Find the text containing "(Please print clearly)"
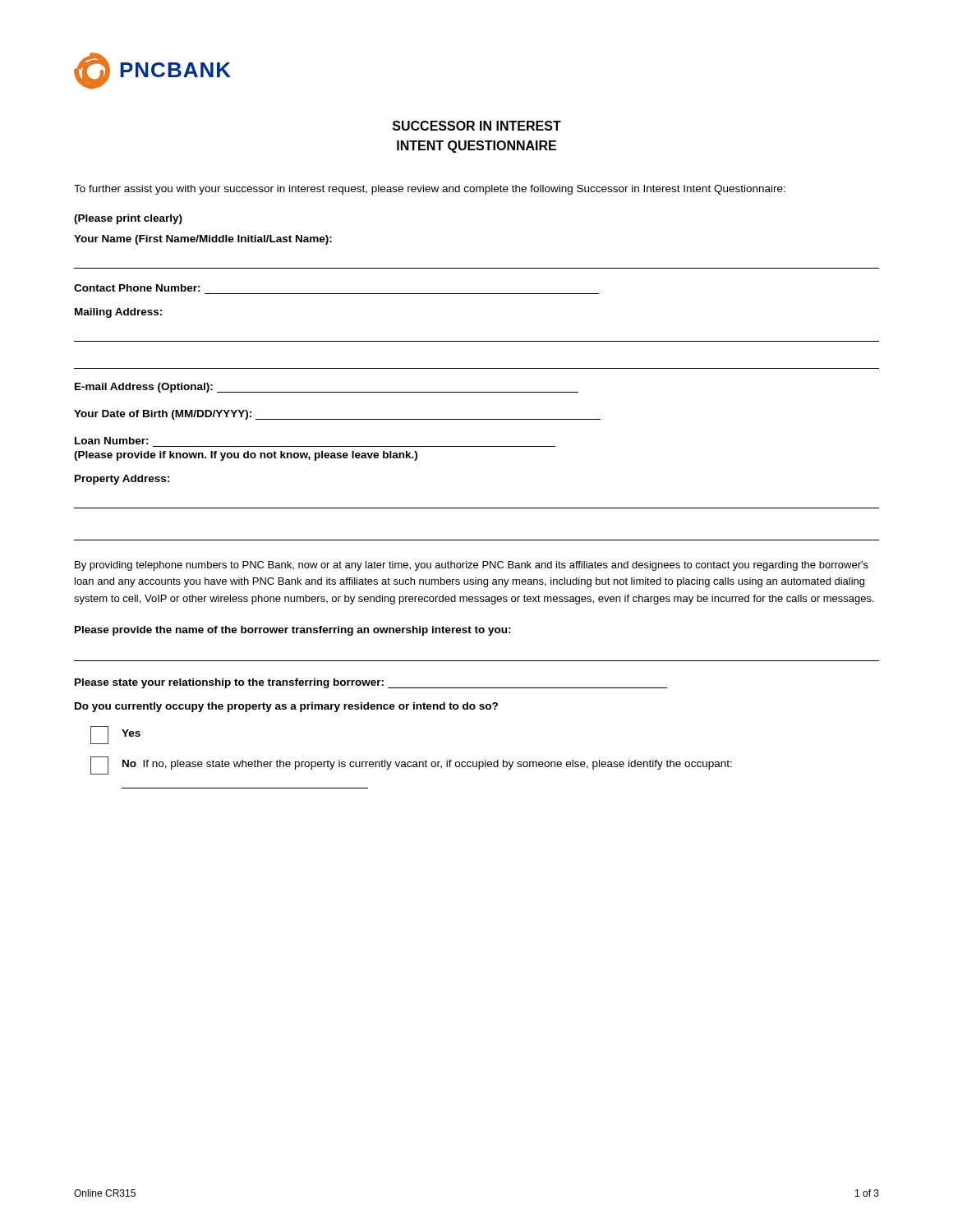This screenshot has width=953, height=1232. point(128,218)
